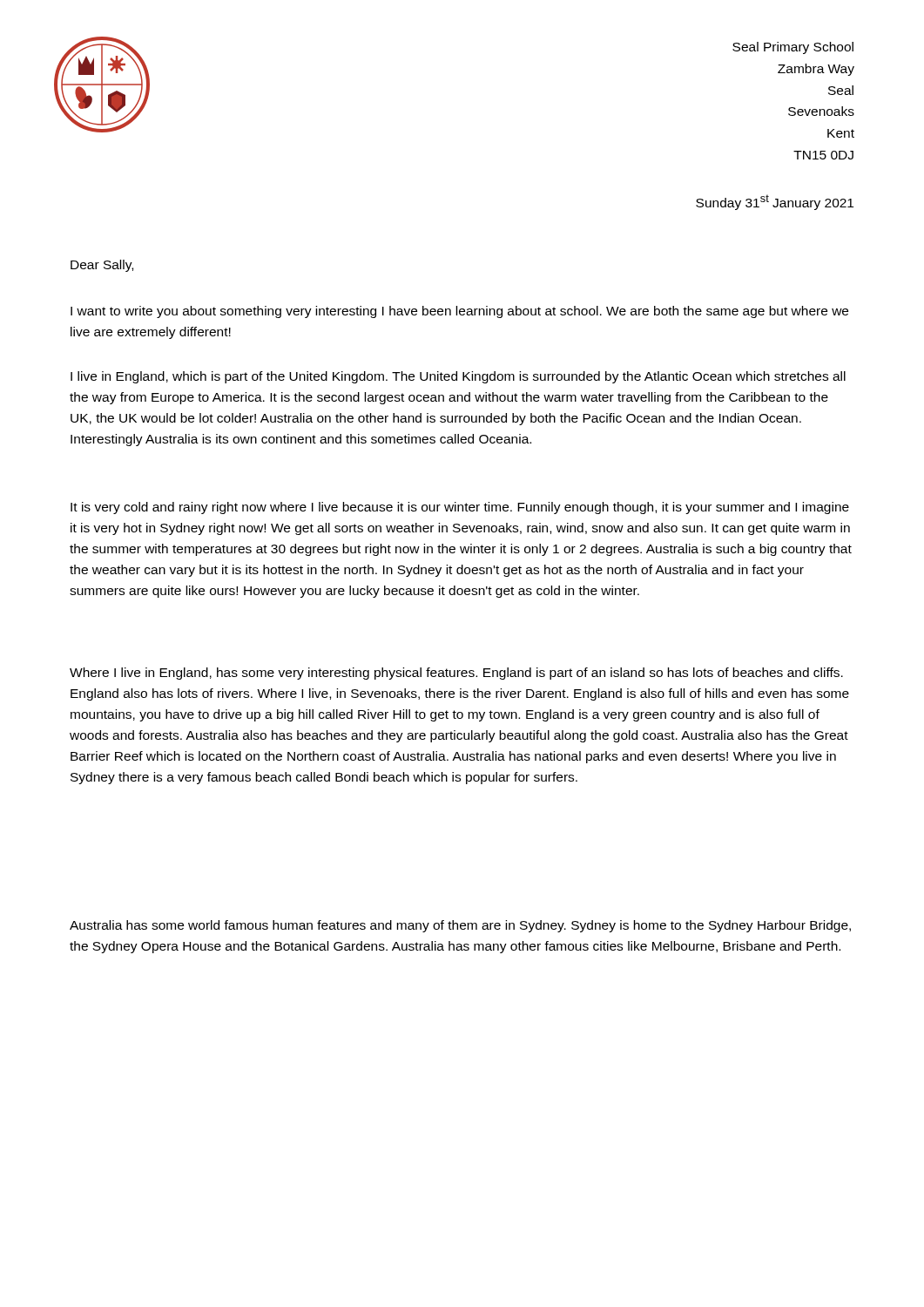Where does it say "Sunday 31st January 2021"?
924x1307 pixels.
click(775, 201)
